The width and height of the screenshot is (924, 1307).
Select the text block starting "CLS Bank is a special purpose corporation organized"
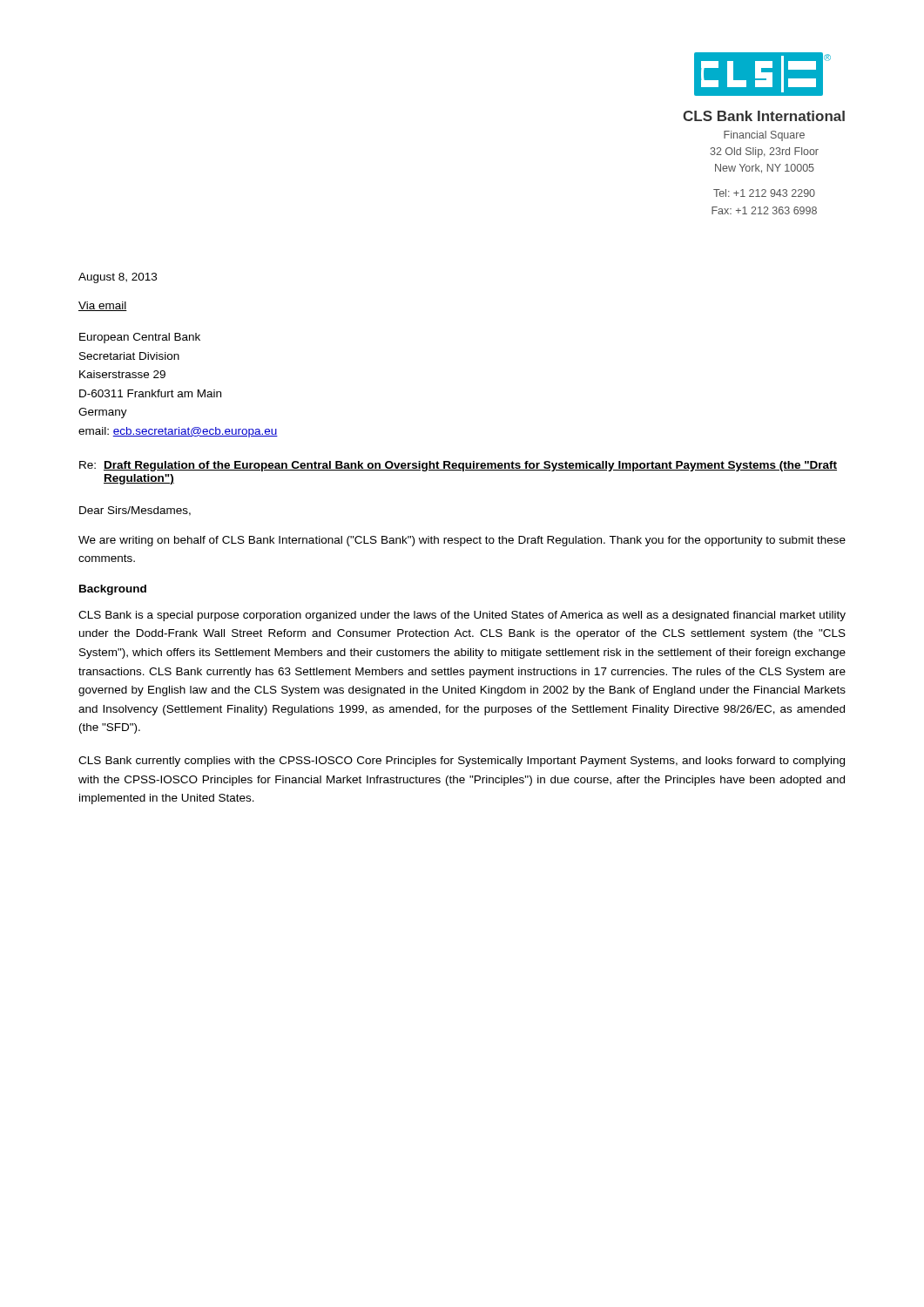[462, 671]
